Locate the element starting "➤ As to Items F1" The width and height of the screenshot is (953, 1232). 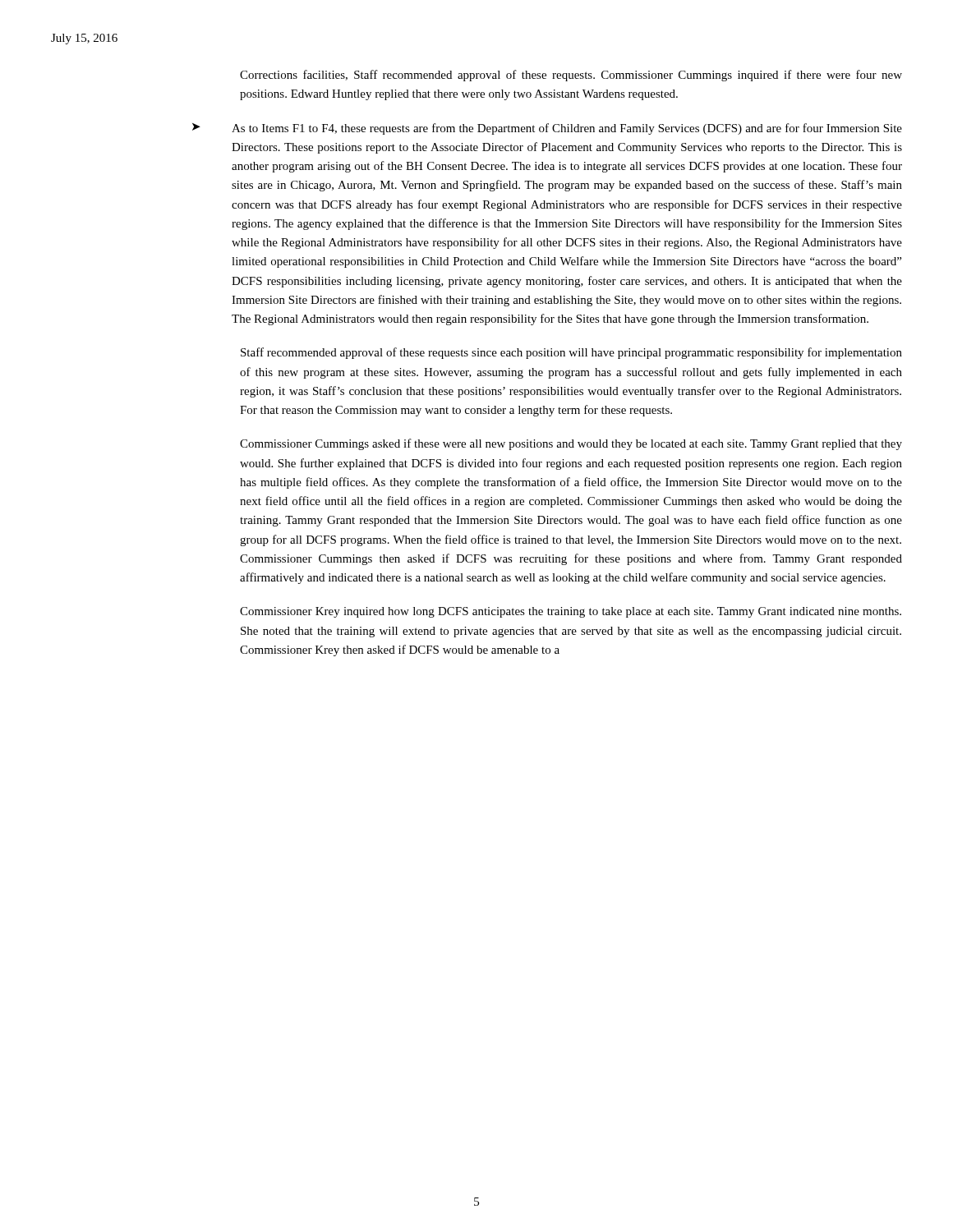point(546,224)
